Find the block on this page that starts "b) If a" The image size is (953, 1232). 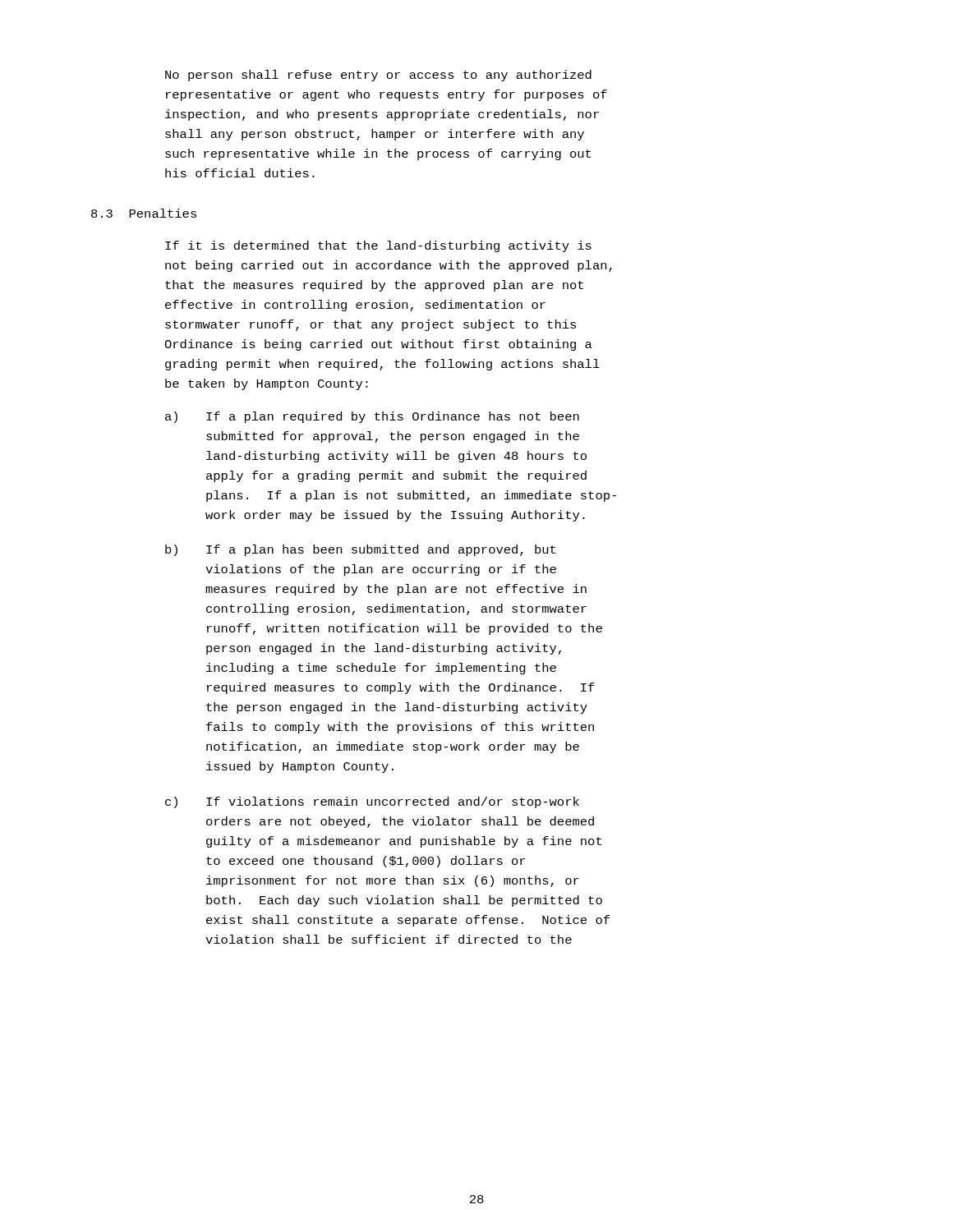497,659
